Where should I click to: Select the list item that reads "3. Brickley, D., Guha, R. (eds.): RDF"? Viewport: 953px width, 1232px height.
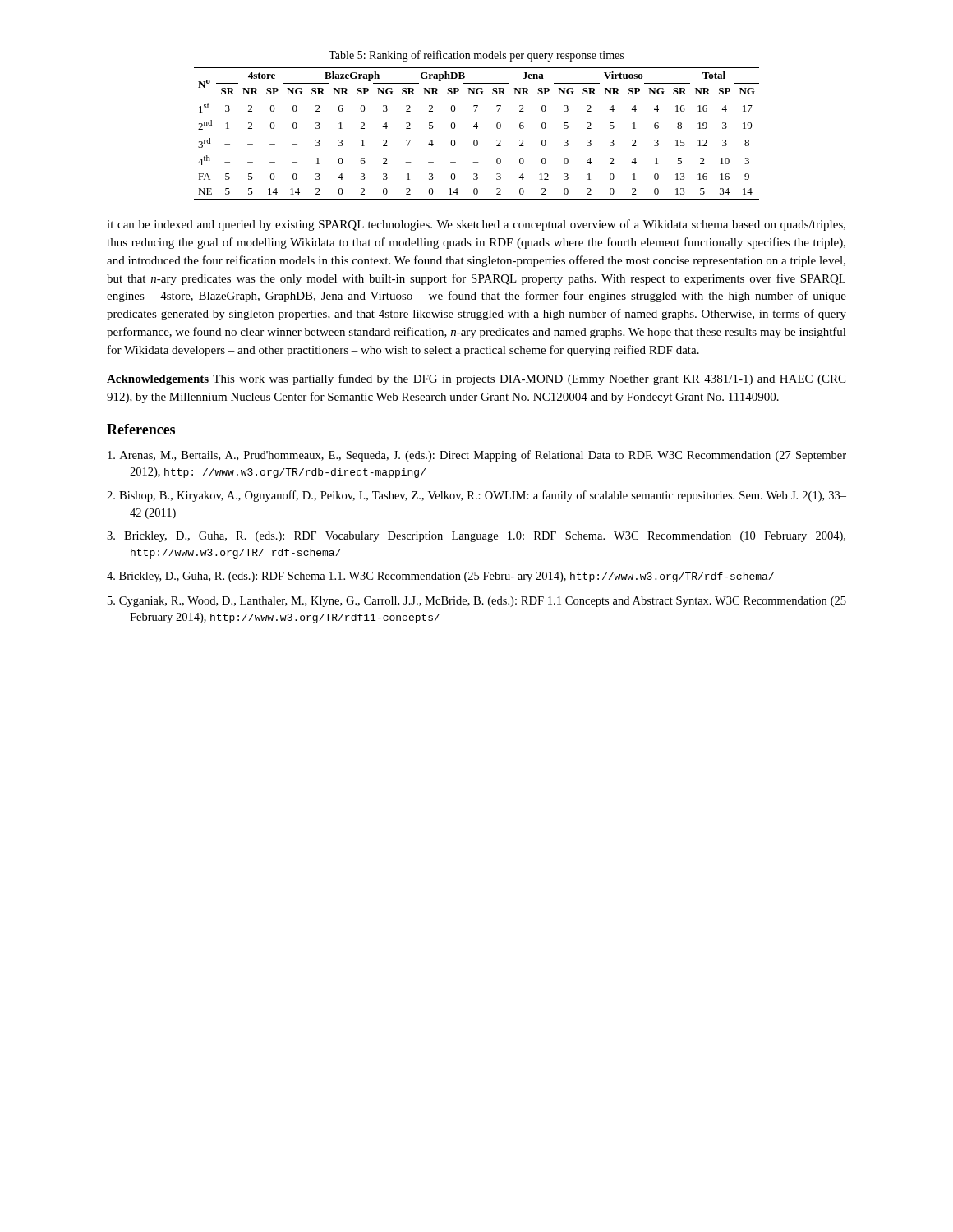tap(476, 544)
